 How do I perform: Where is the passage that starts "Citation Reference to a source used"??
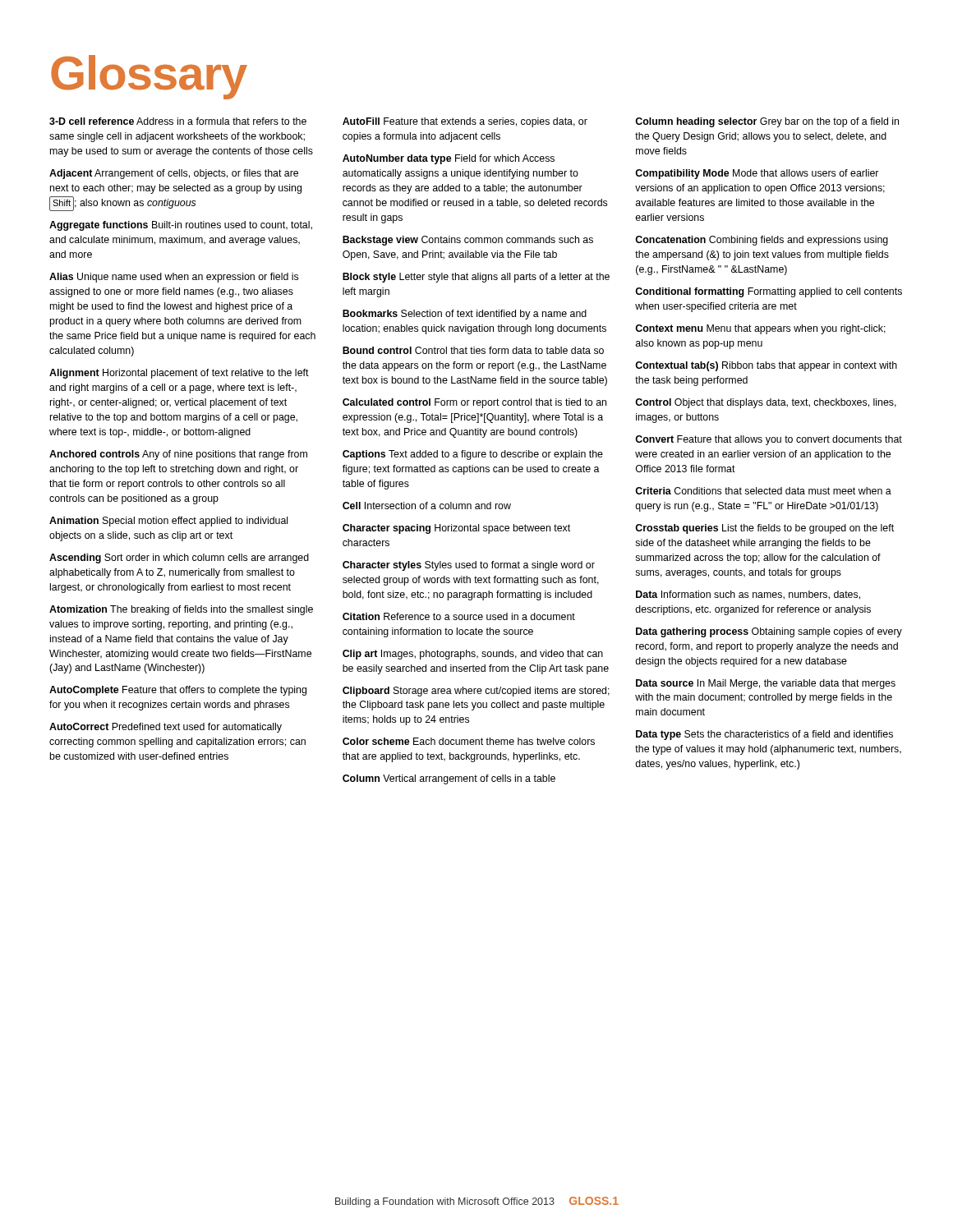tap(459, 624)
